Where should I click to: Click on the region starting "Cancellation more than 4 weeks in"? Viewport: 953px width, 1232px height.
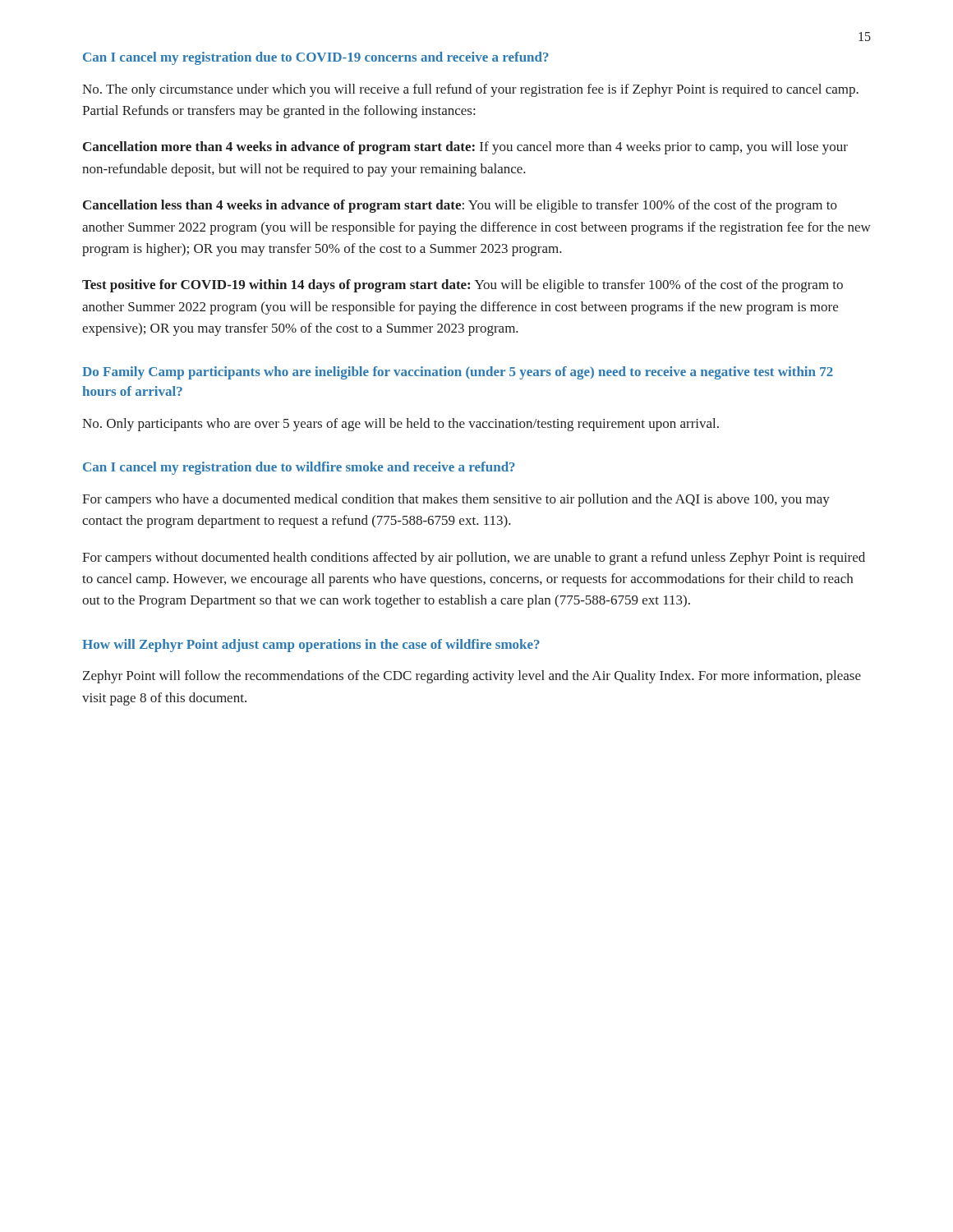point(476,158)
